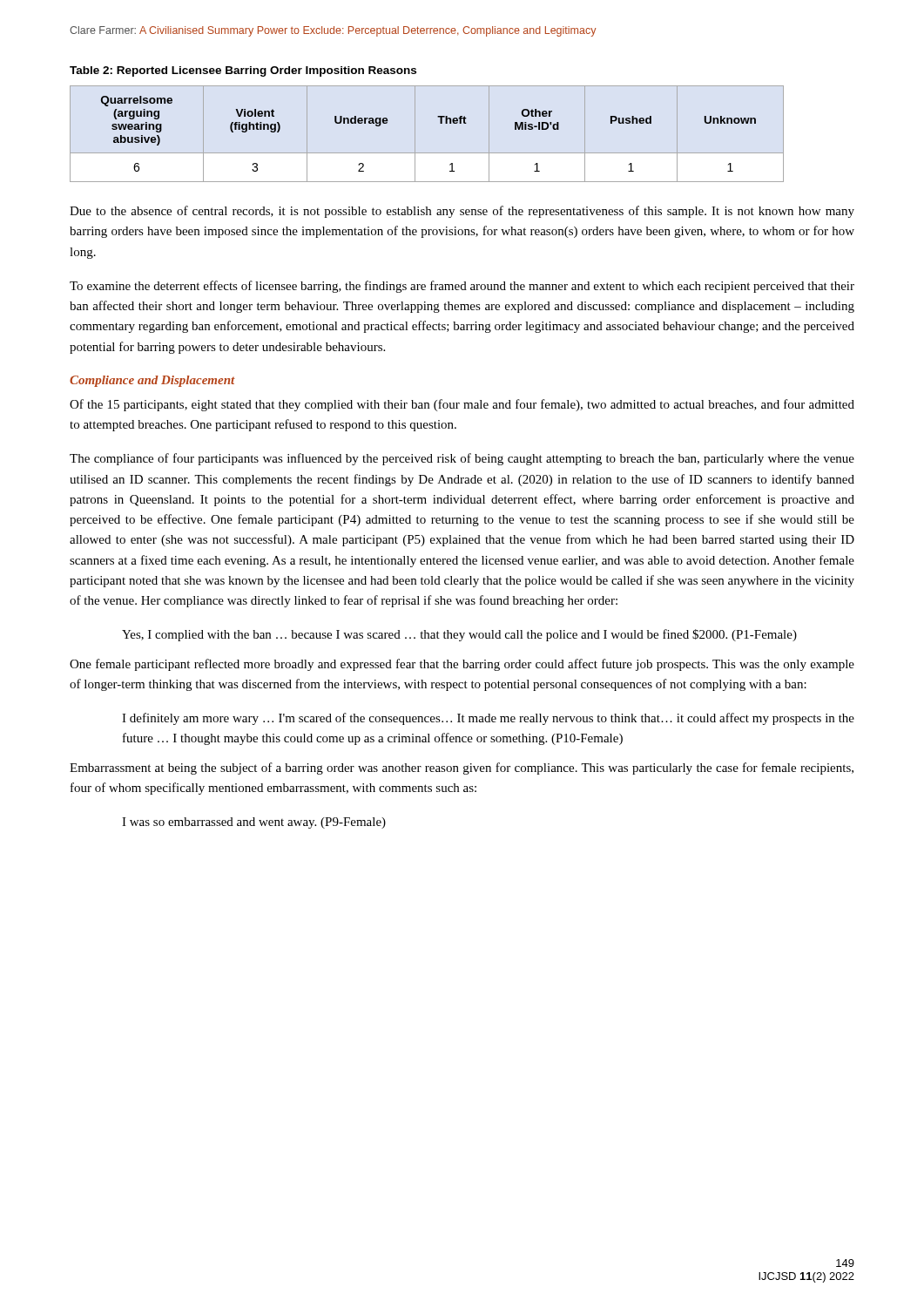Point to the element starting "To examine the deterrent effects"
The height and width of the screenshot is (1307, 924).
[462, 316]
